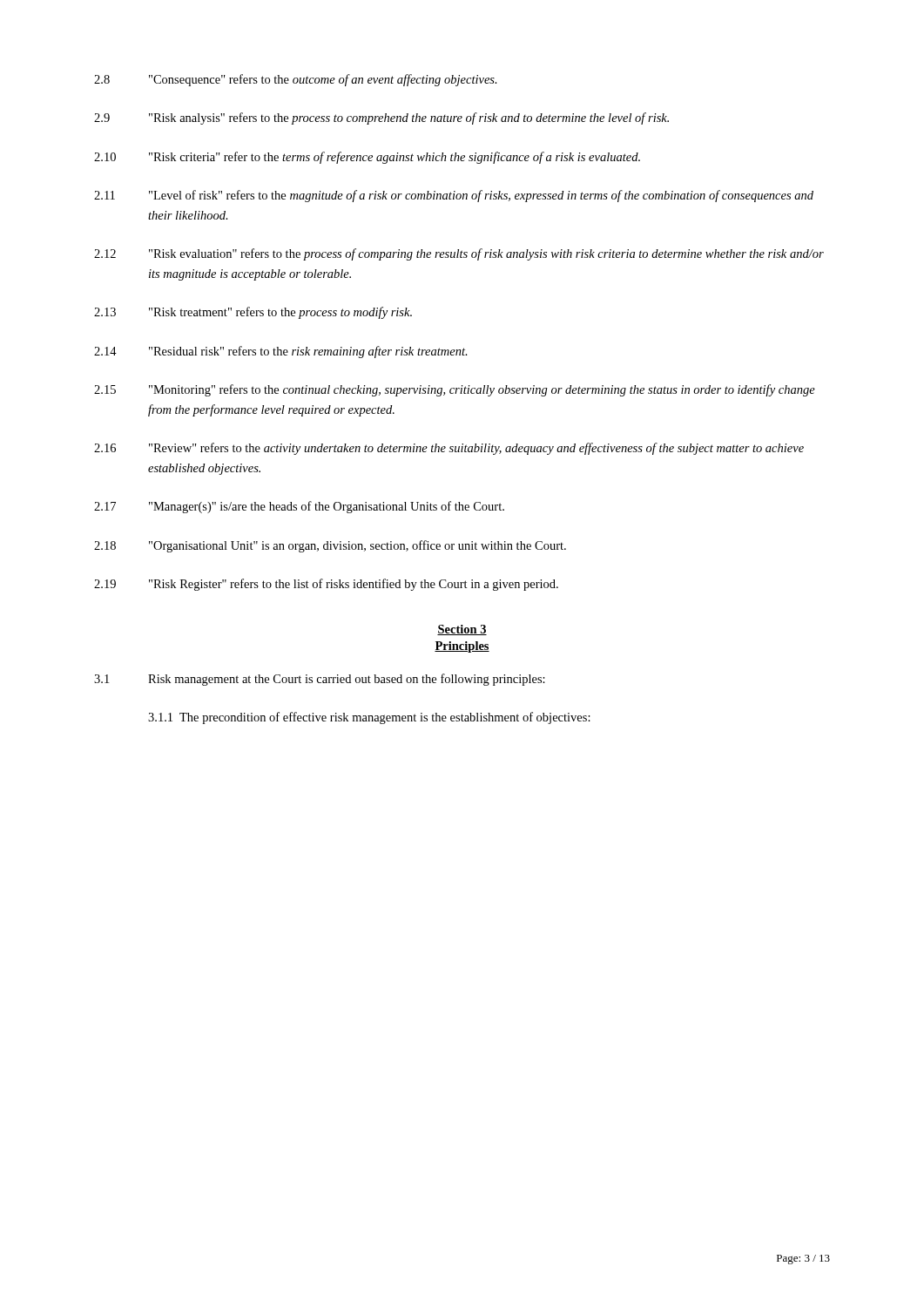The image size is (924, 1307).
Task: Click the passage that begins "2.15 "Monitoring" refers to the continual checking, supervising,"
Action: (462, 400)
